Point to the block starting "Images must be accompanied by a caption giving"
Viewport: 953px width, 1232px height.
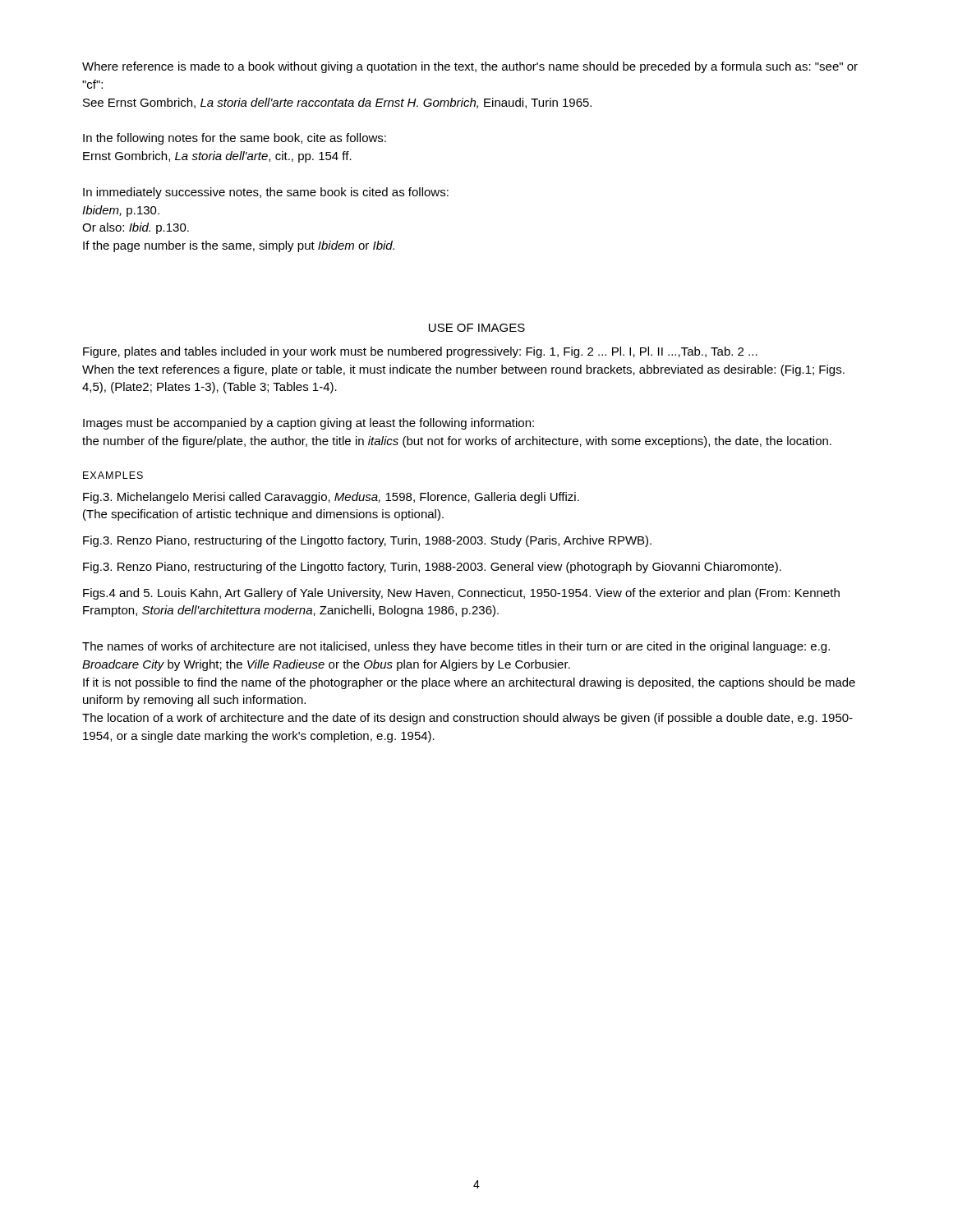[476, 432]
